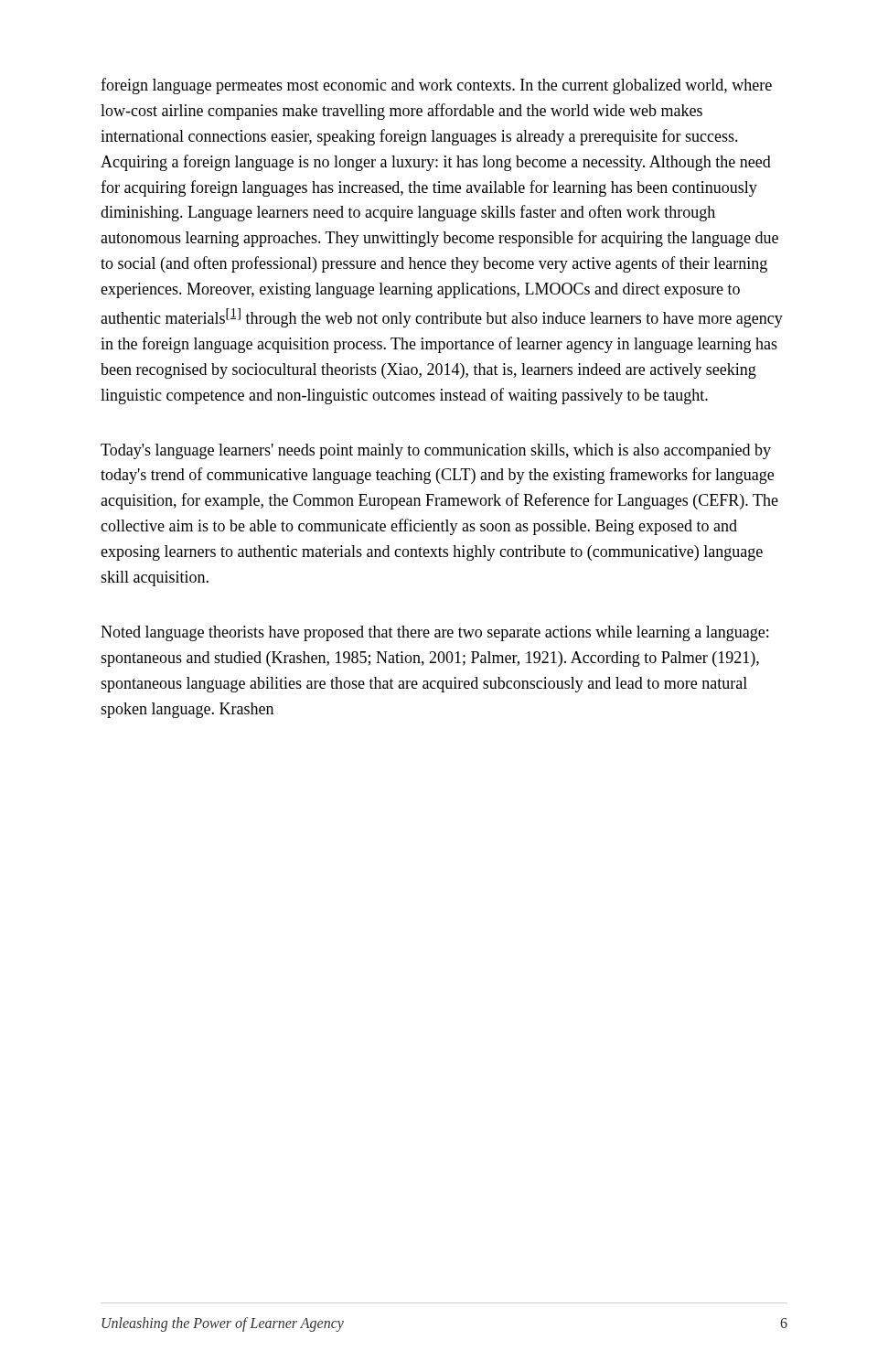Locate the text block starting "foreign language permeates most economic and work"

tap(442, 240)
